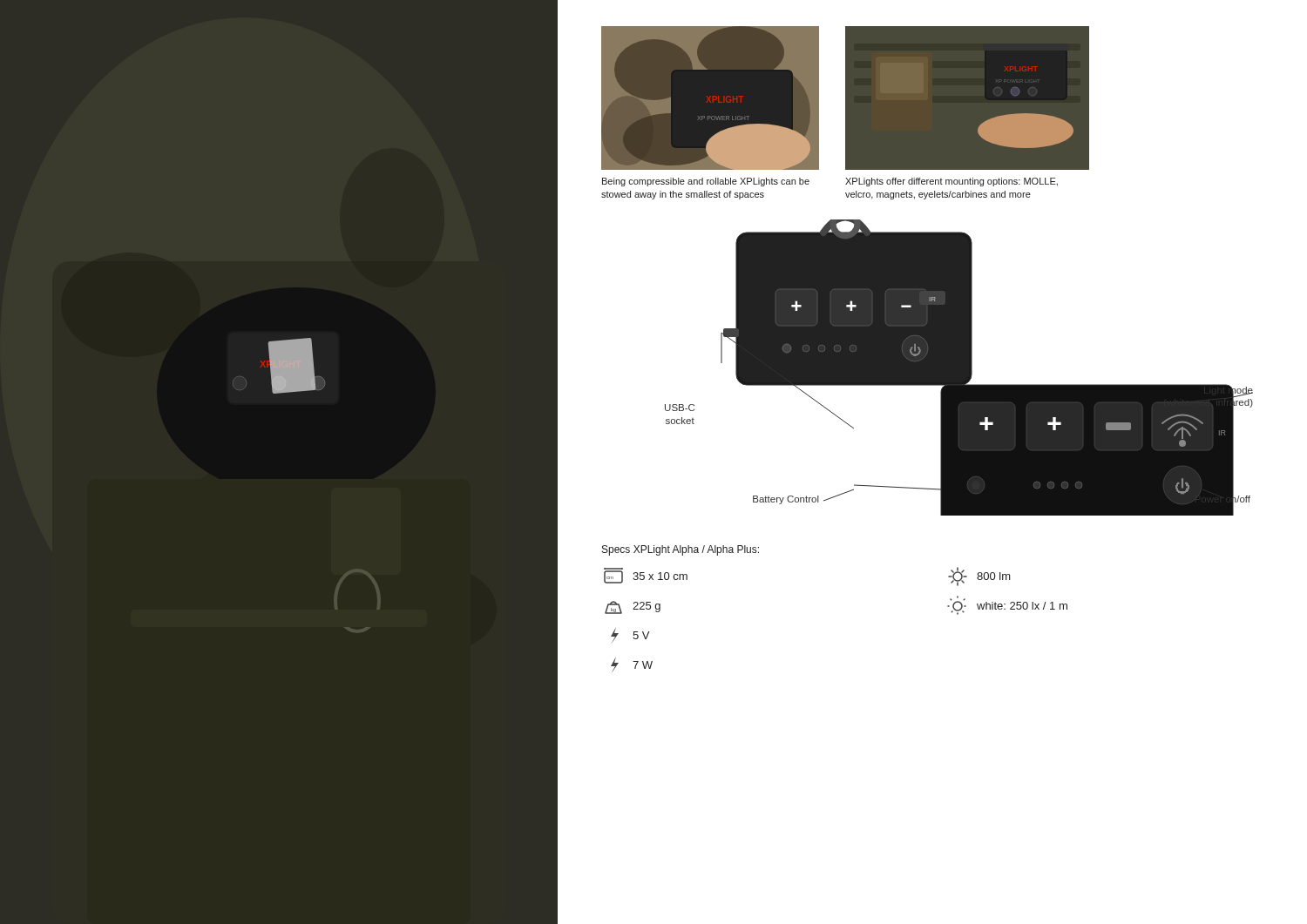Viewport: 1307px width, 924px height.
Task: Click on the caption that reads "Being compressible and rollable XPLights"
Action: pos(705,188)
